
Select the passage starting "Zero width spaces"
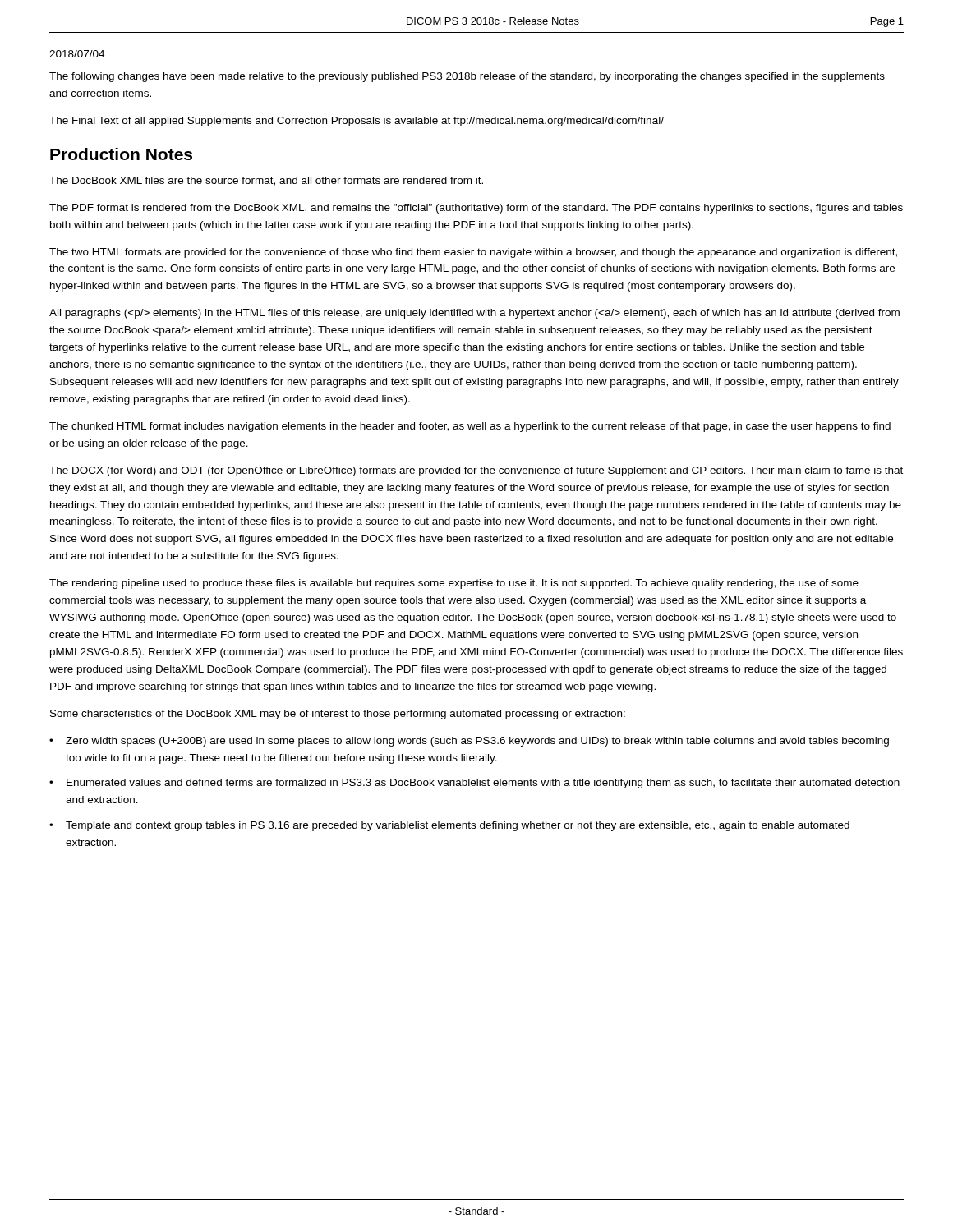tap(478, 749)
